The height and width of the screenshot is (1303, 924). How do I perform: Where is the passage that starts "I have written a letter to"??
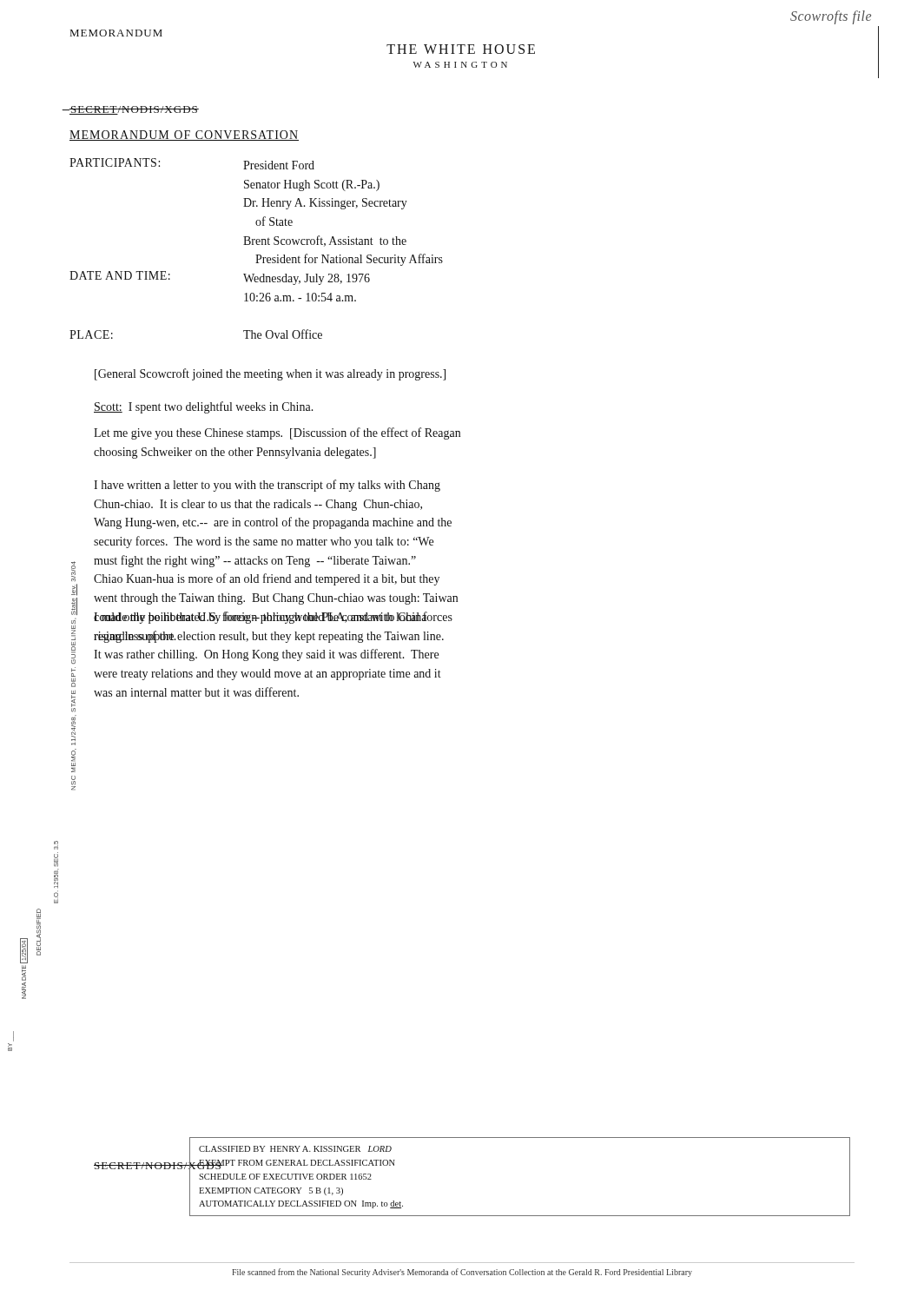[276, 560]
